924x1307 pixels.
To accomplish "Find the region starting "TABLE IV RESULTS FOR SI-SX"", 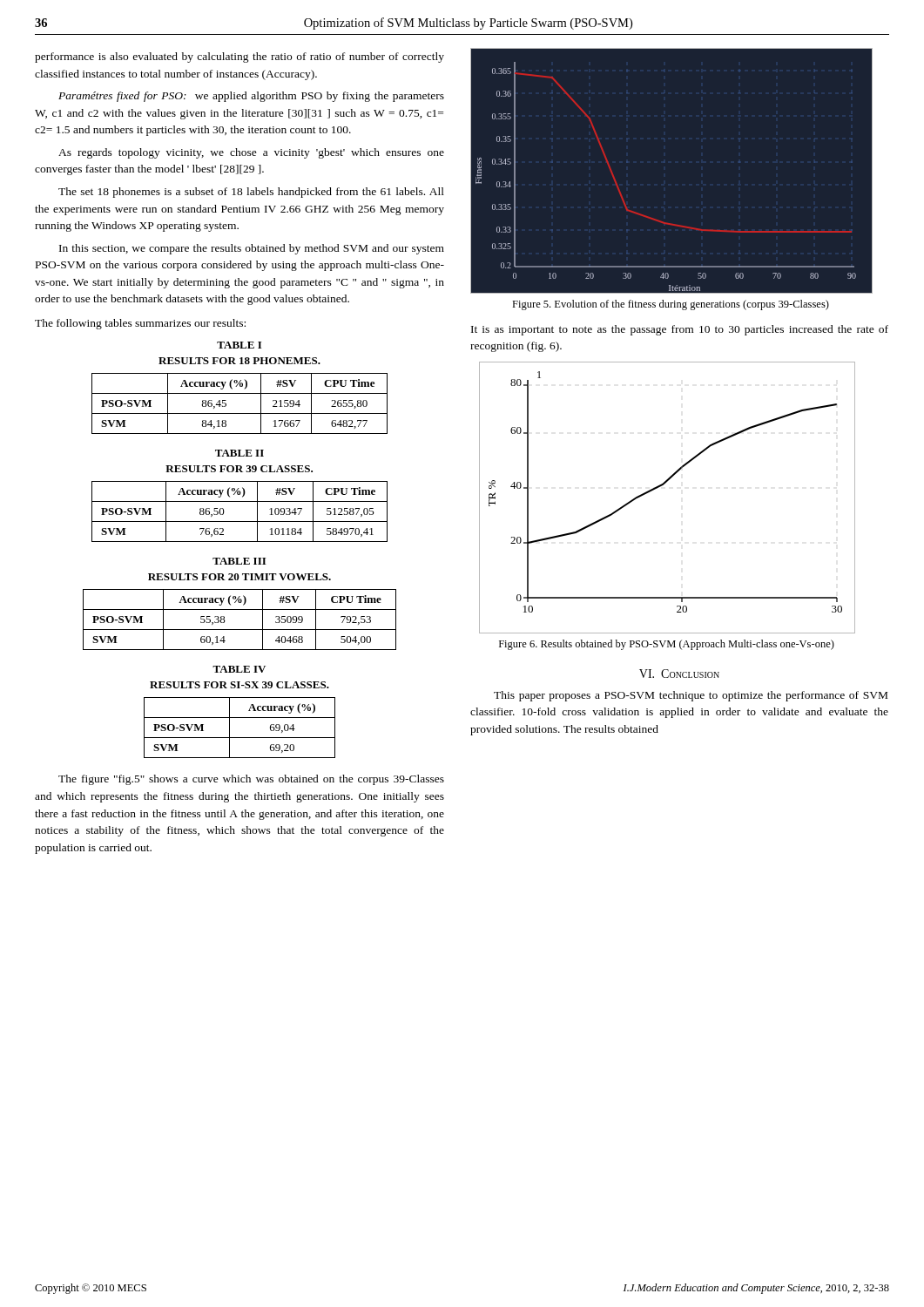I will point(239,677).
